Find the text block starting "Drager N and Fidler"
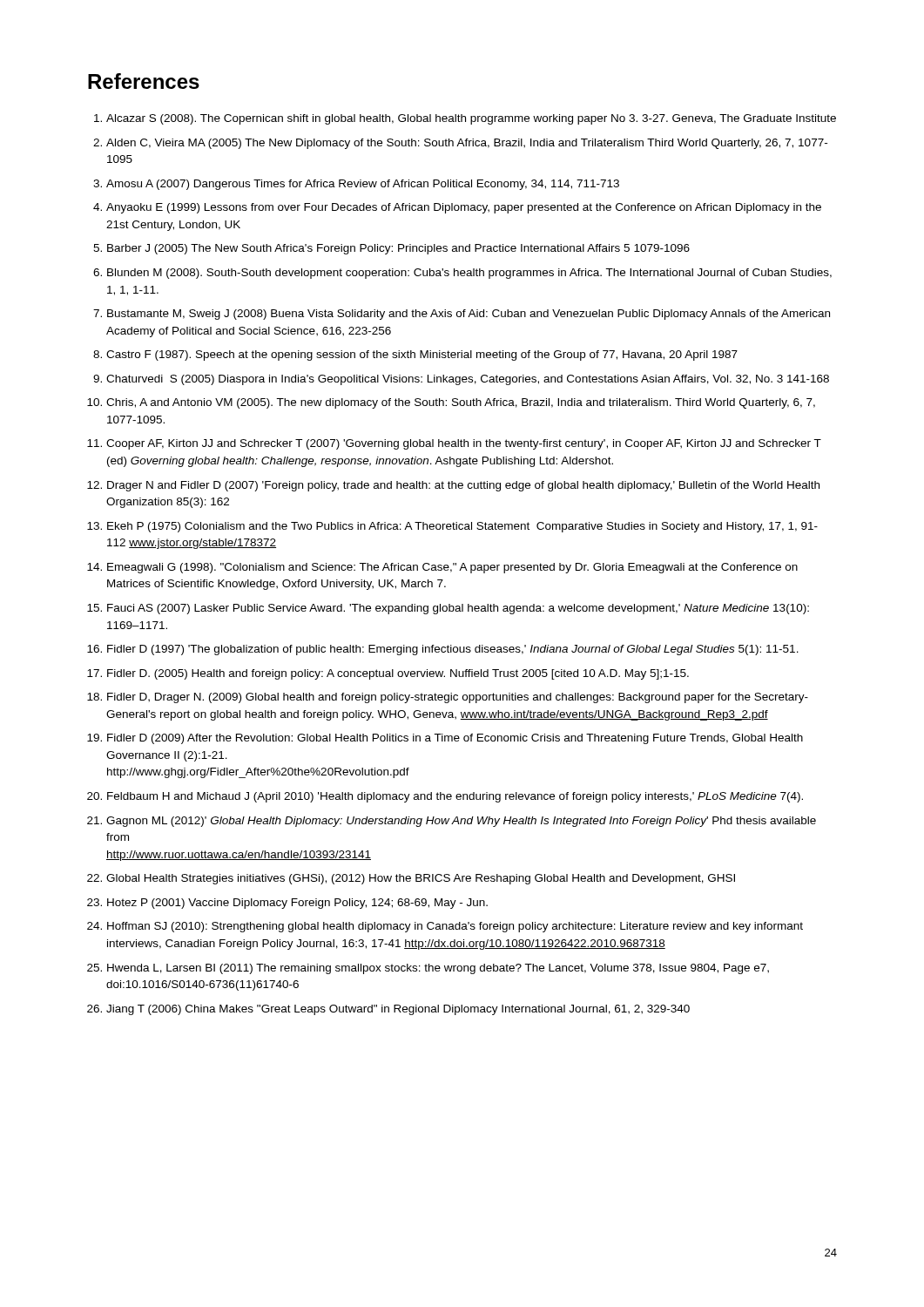This screenshot has width=924, height=1307. (463, 493)
